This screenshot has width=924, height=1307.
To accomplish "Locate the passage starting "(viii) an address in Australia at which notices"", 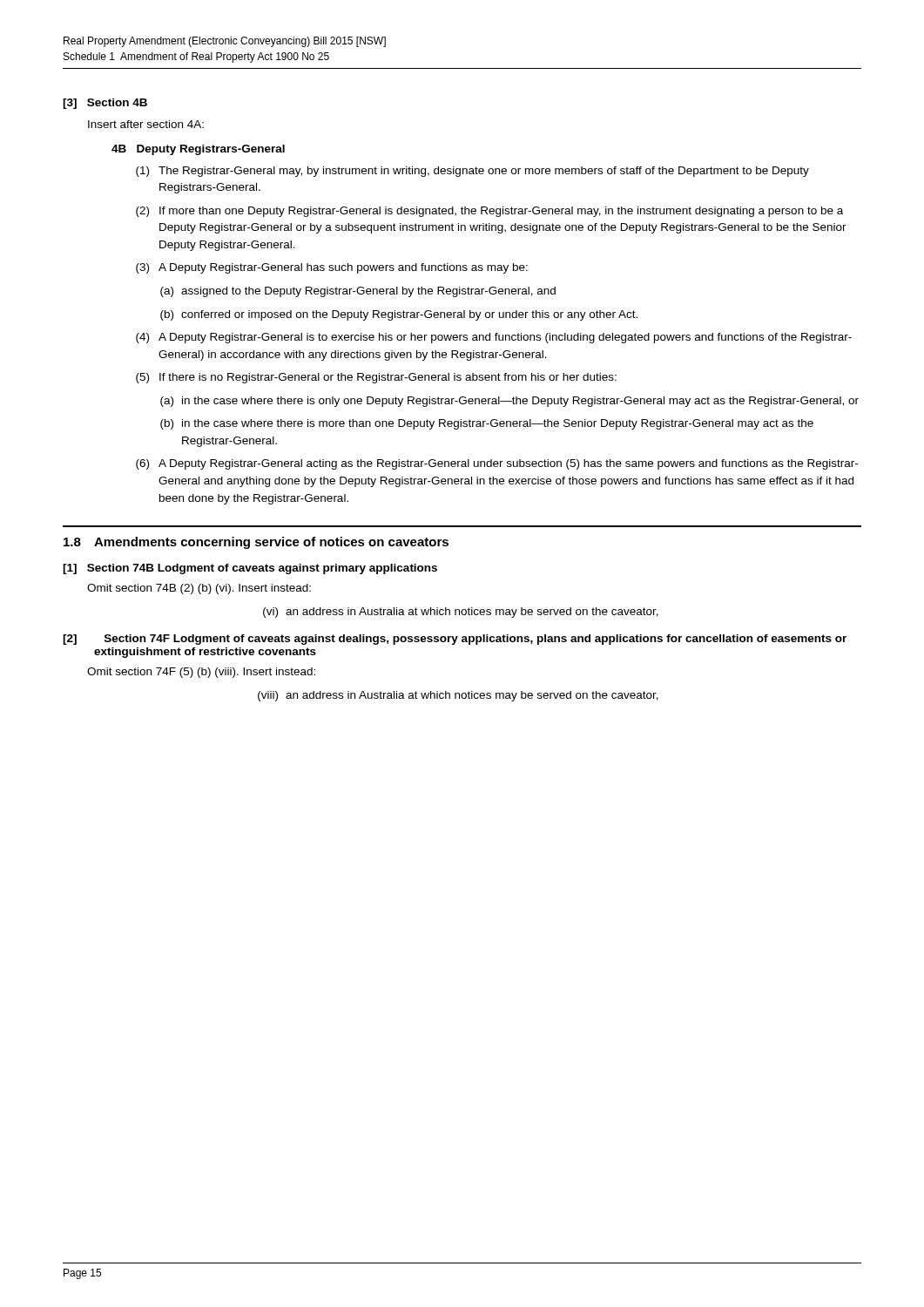I will point(448,695).
